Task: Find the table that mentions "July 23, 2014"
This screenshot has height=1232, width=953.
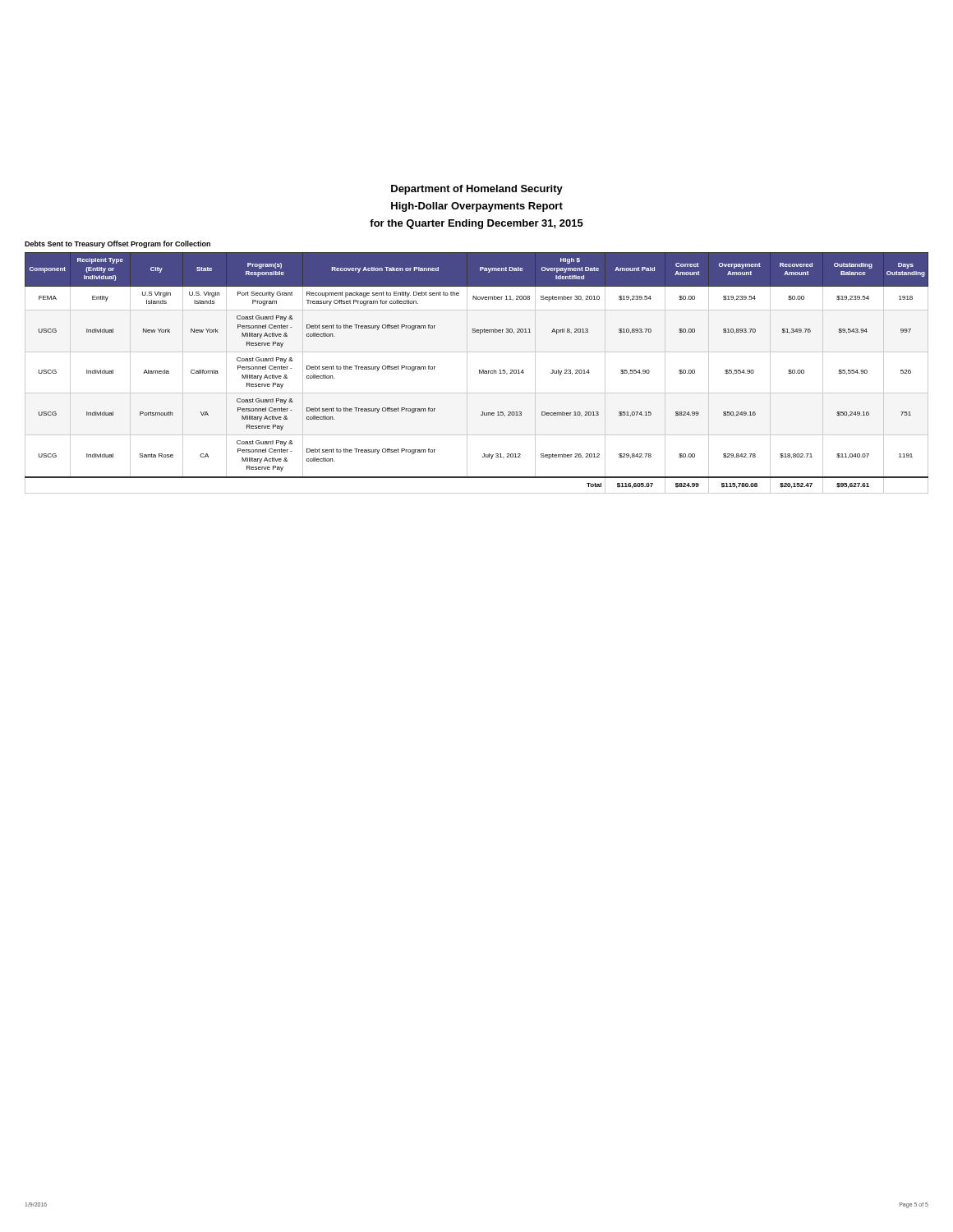Action: click(x=476, y=373)
